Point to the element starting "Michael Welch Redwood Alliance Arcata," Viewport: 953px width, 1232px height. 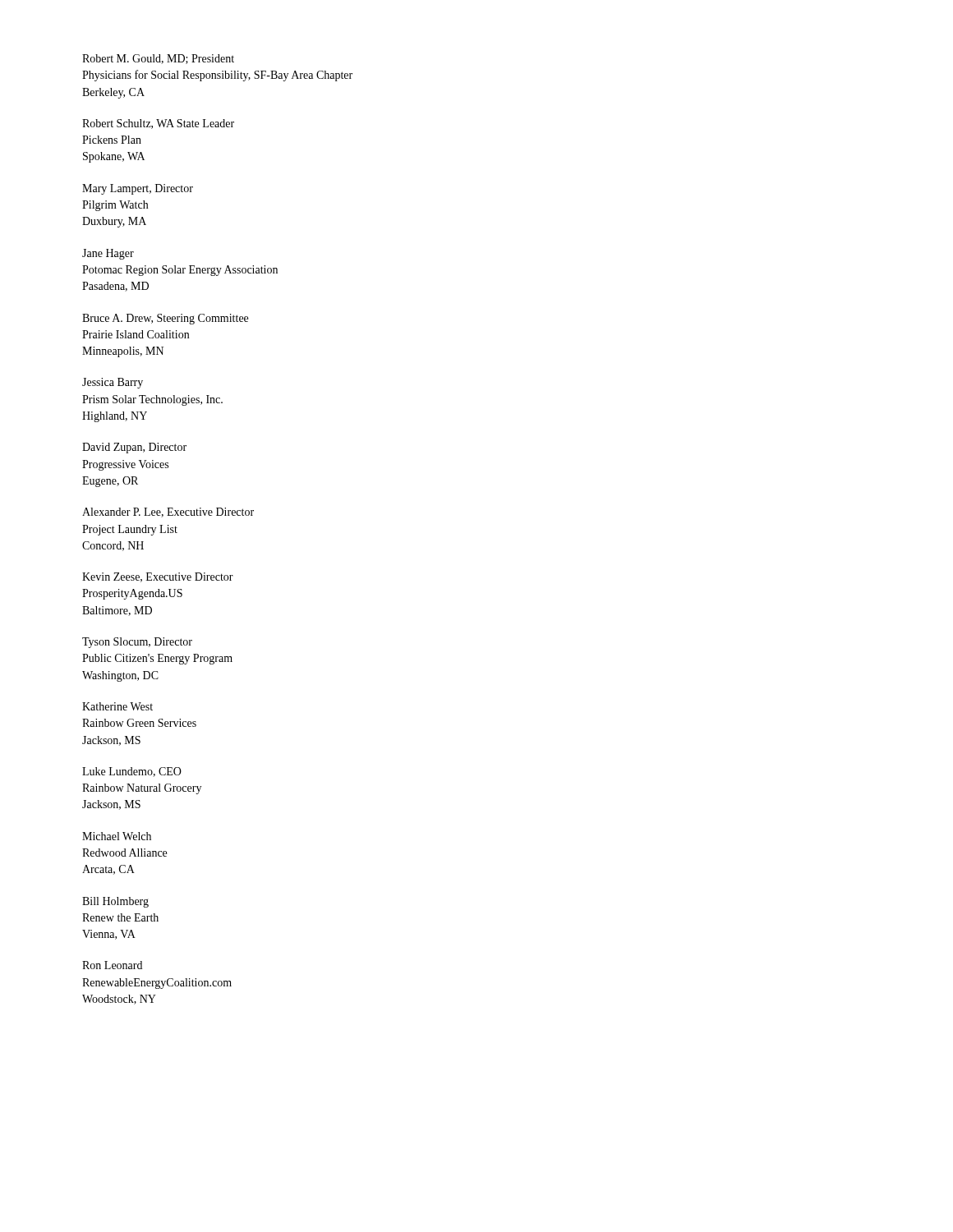[125, 853]
